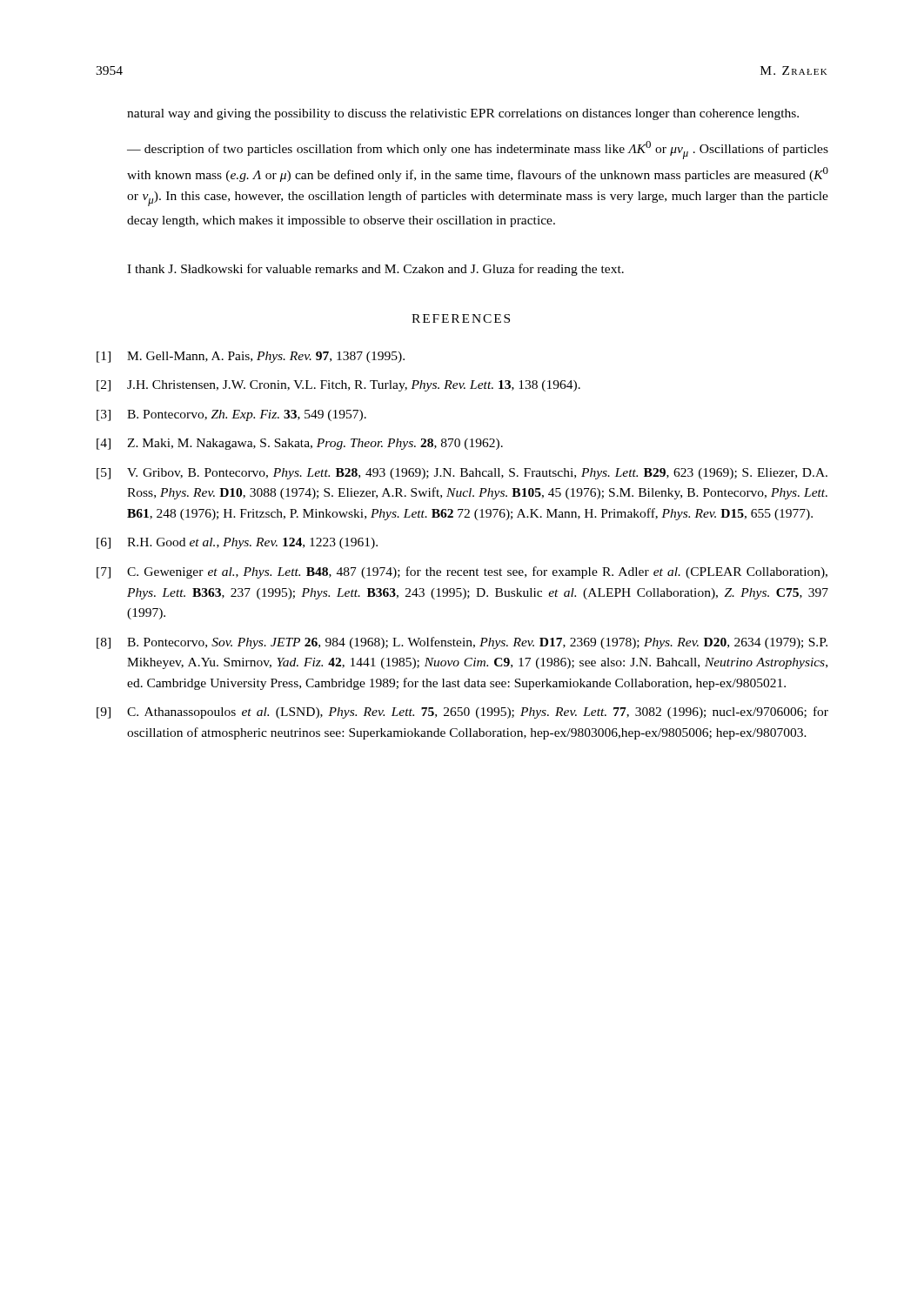Viewport: 924px width, 1305px height.
Task: Navigate to the passage starting "[7] C. Geweniger"
Action: (462, 592)
